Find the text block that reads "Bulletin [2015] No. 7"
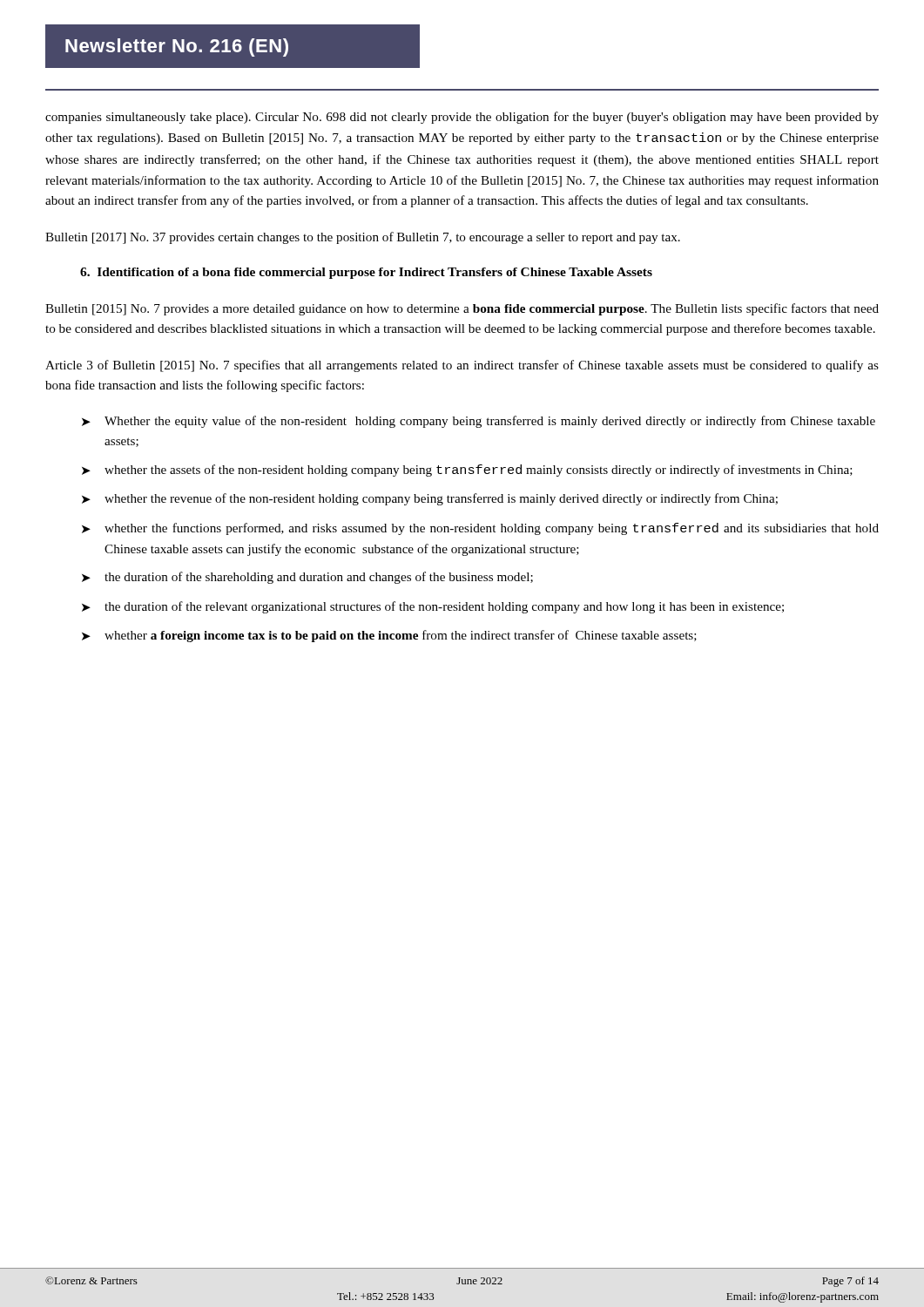The width and height of the screenshot is (924, 1307). point(462,318)
